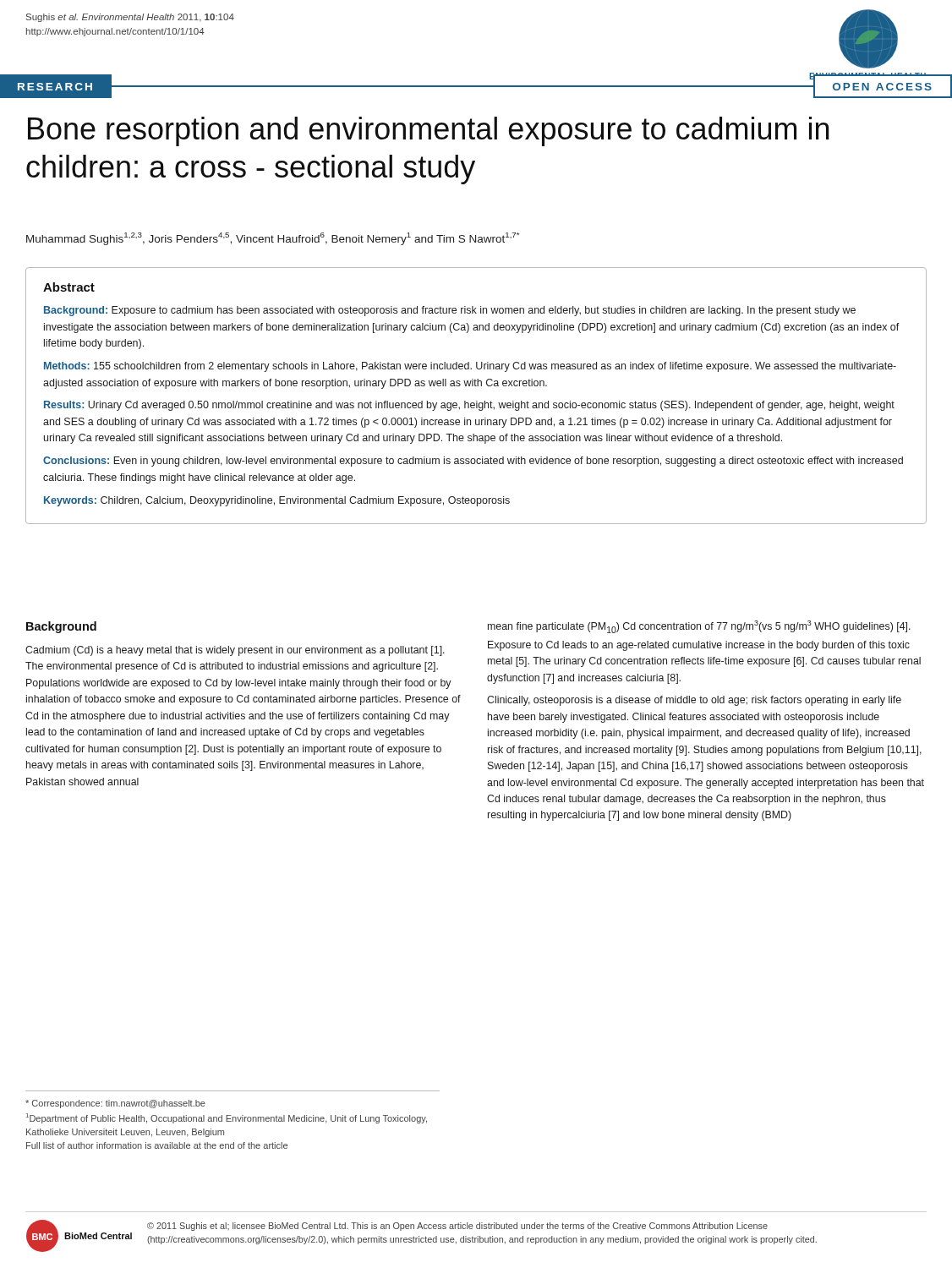Find the text block with the text "mean fine particulate (PM10) Cd concentration"
Screen dimensions: 1268x952
[707, 721]
